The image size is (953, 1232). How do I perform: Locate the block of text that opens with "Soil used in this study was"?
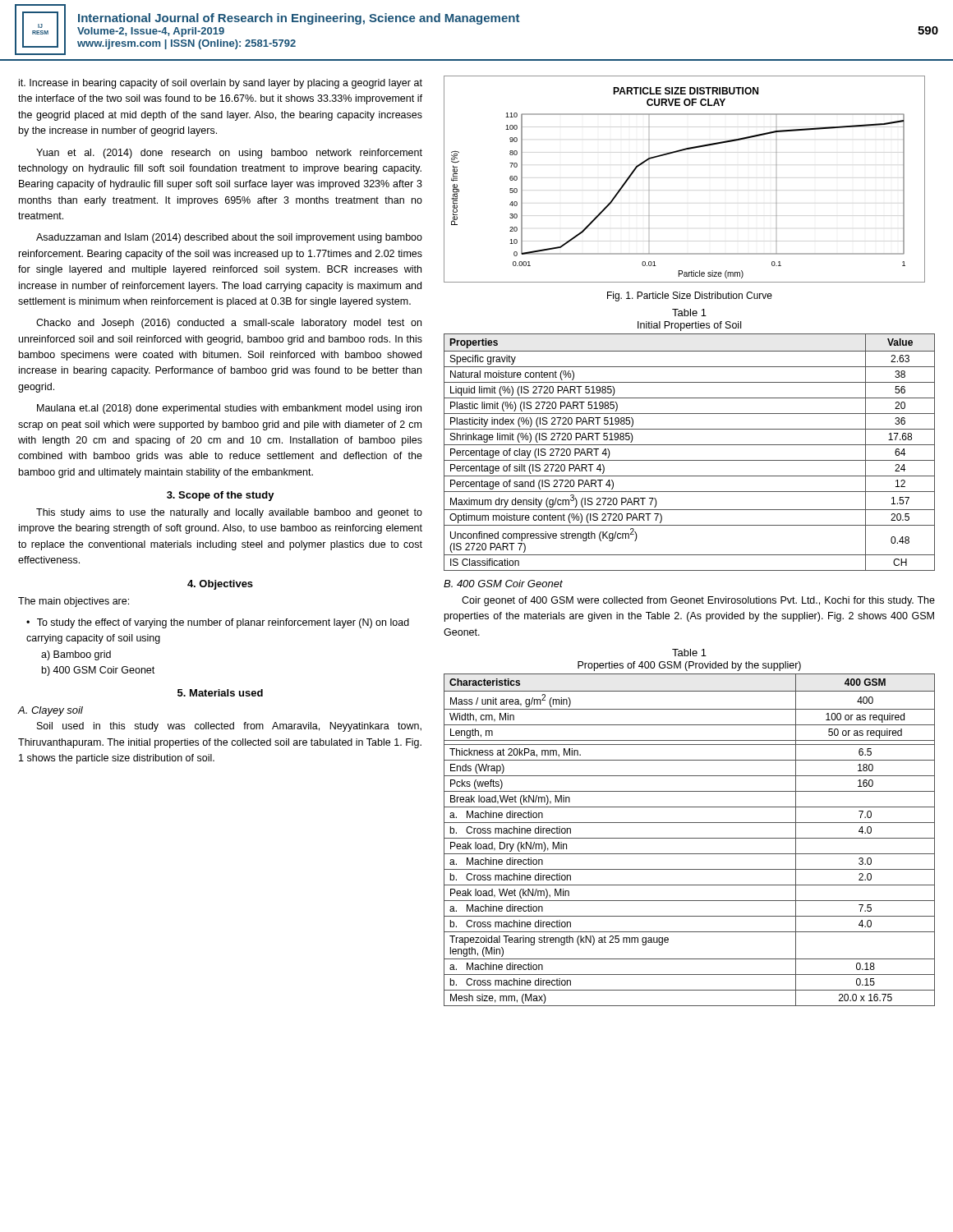coord(220,743)
